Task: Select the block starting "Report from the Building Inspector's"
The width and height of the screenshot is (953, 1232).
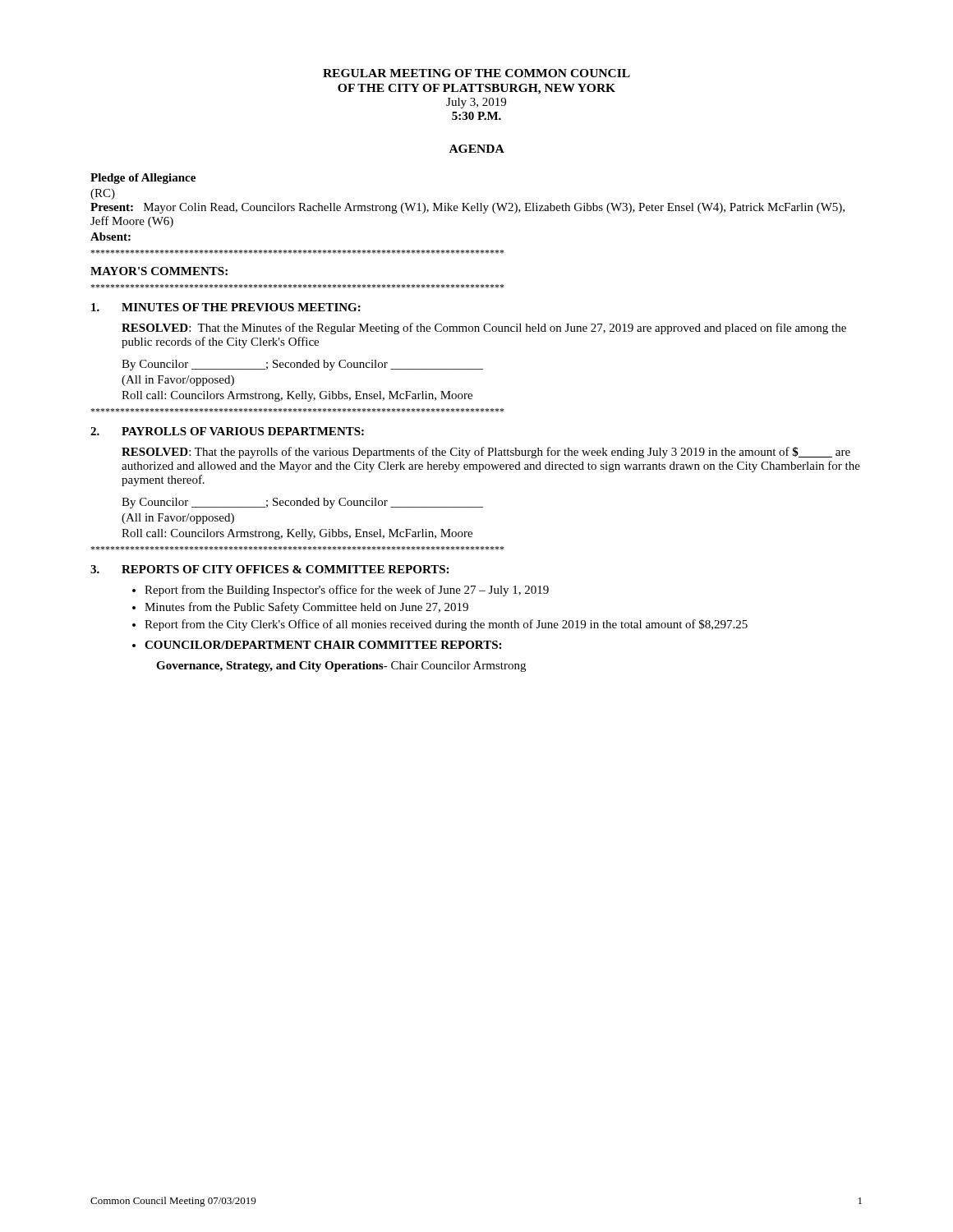Action: tap(347, 590)
